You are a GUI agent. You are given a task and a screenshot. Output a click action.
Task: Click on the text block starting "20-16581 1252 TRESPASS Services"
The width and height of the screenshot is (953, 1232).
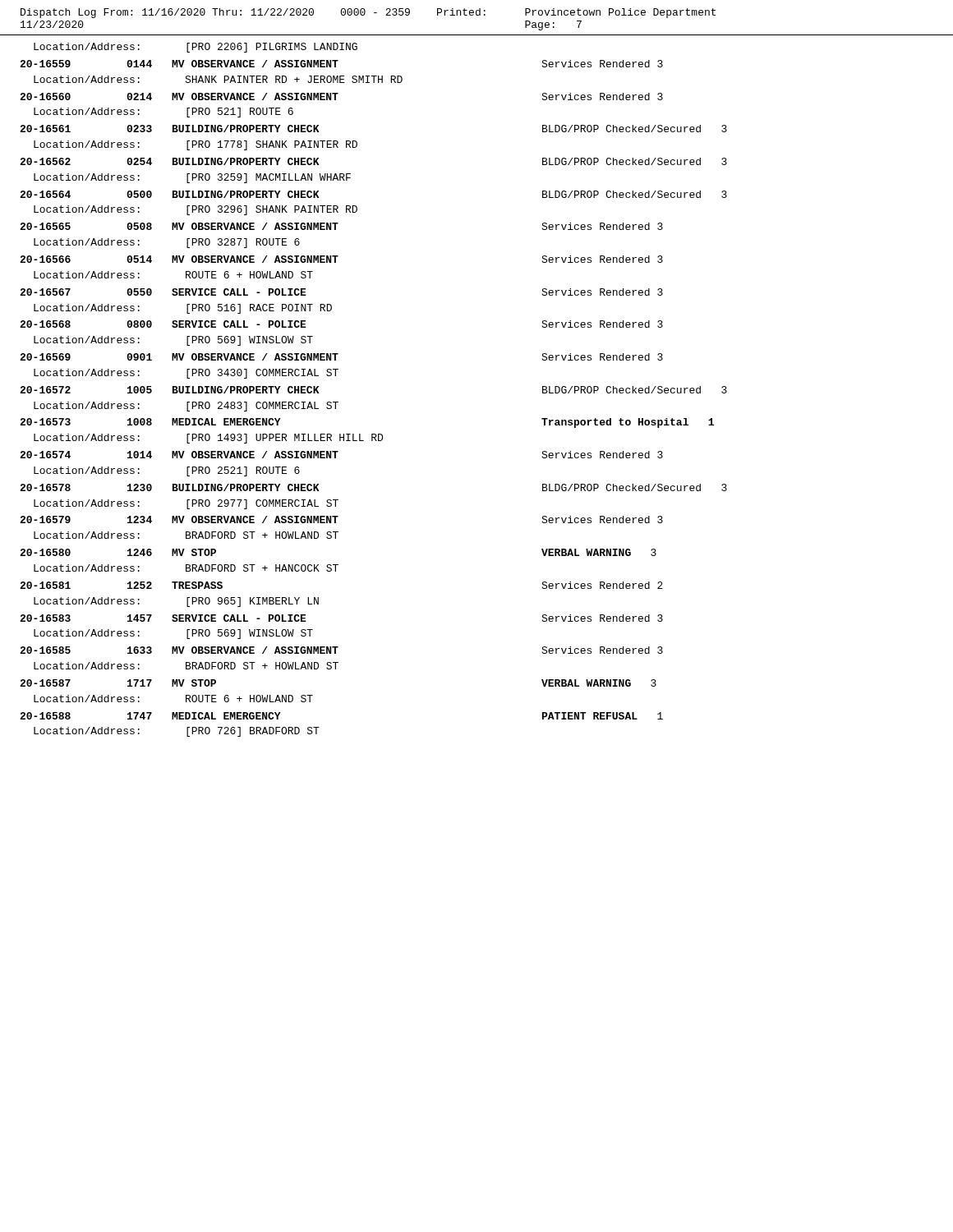(42, 585)
